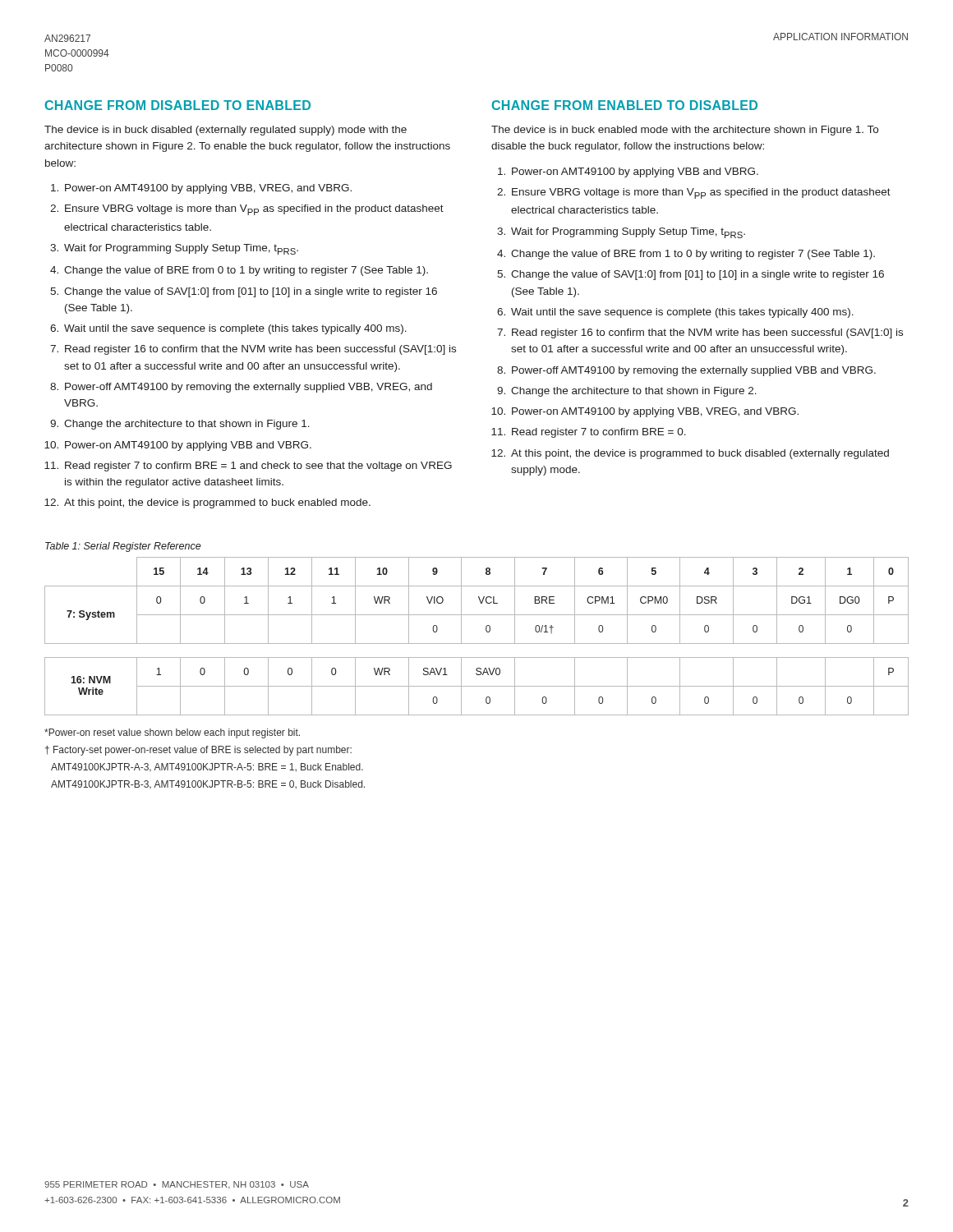
Task: Click the passage that begins "Power-on reset value shown"
Action: (x=172, y=733)
